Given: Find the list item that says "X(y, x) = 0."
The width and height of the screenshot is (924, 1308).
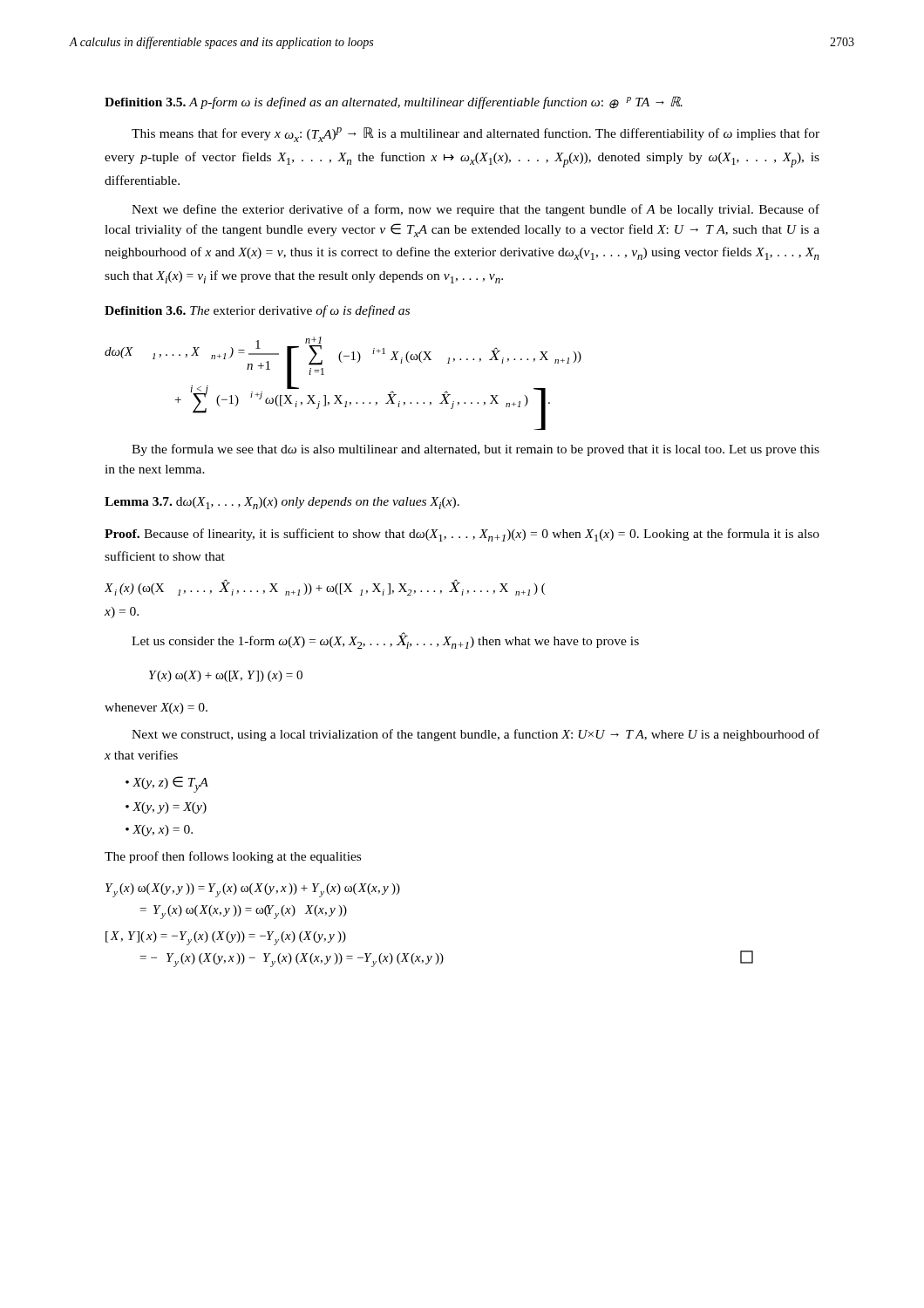Looking at the screenshot, I should pyautogui.click(x=159, y=831).
